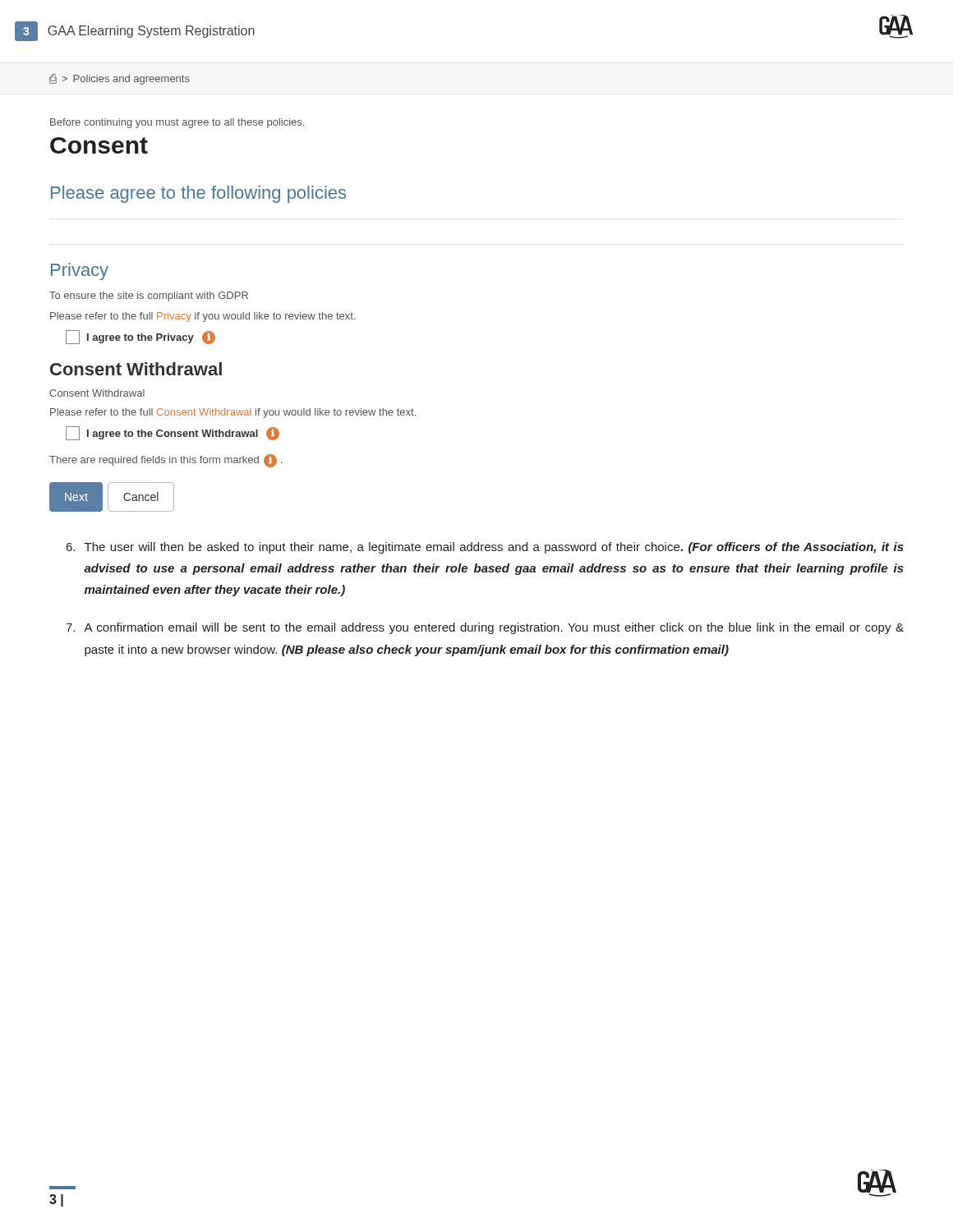Select the element starting "Please refer to the full Consent"

pos(233,412)
